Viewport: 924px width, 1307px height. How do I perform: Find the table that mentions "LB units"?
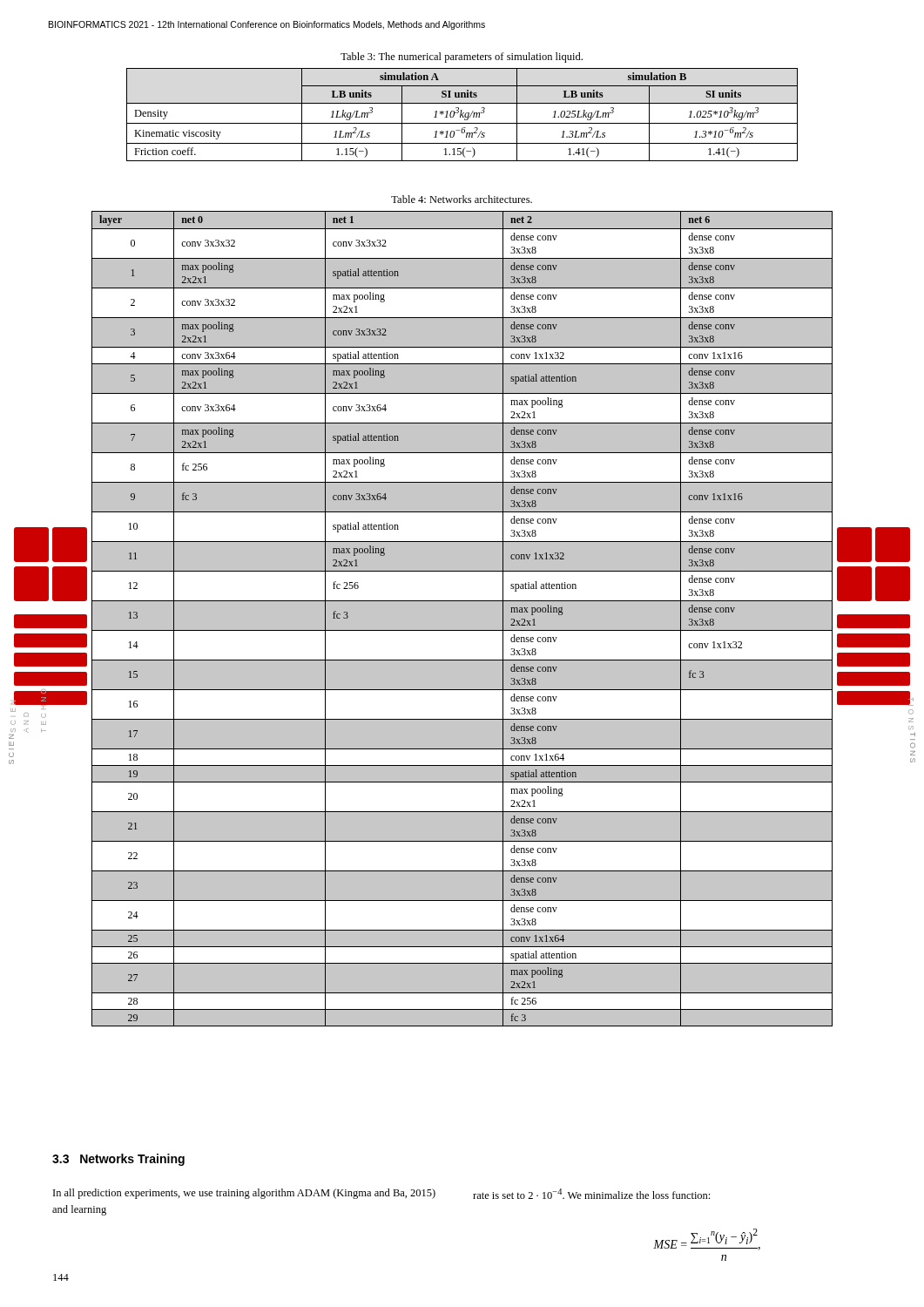pos(462,115)
